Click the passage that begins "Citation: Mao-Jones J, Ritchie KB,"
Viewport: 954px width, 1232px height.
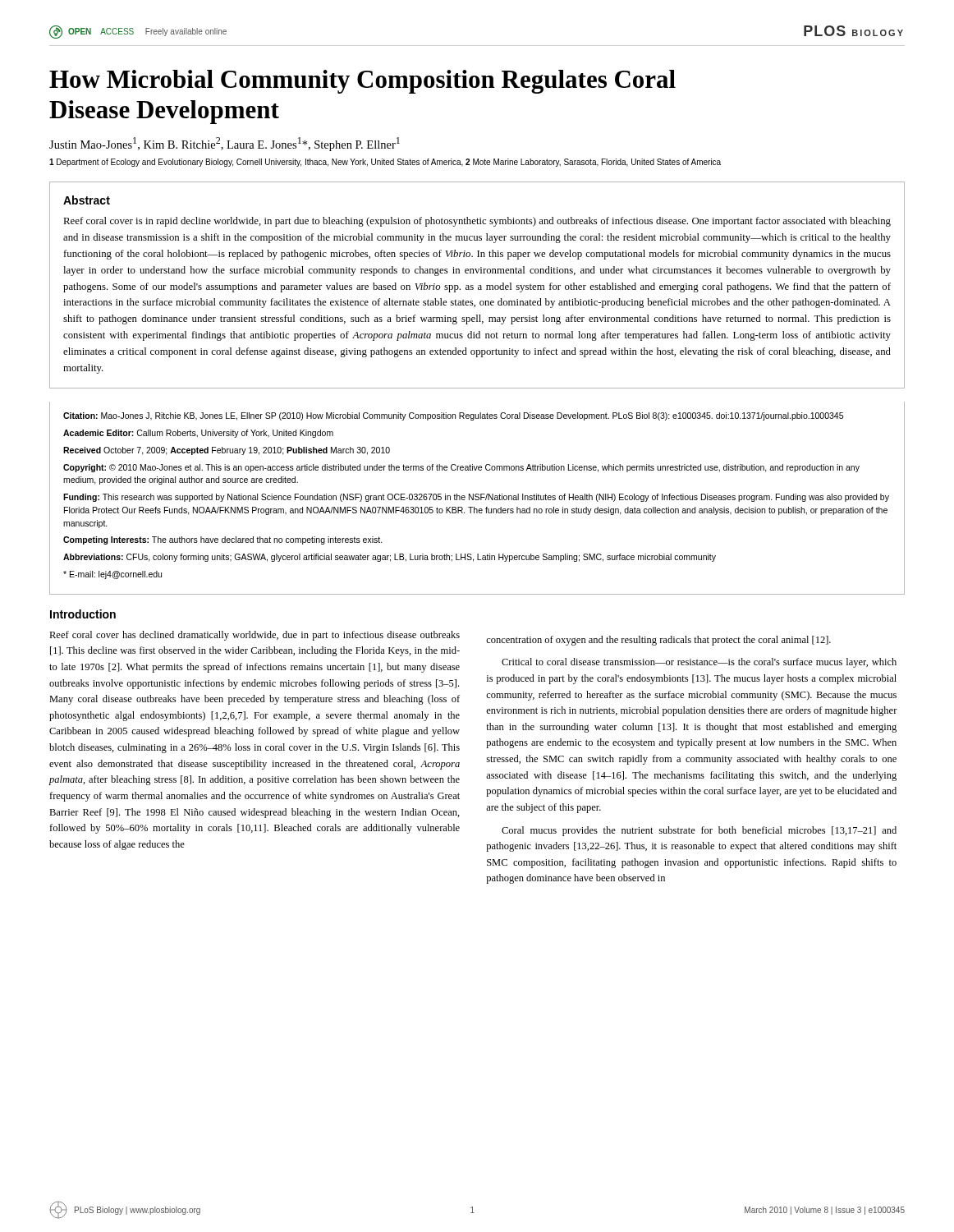click(453, 416)
